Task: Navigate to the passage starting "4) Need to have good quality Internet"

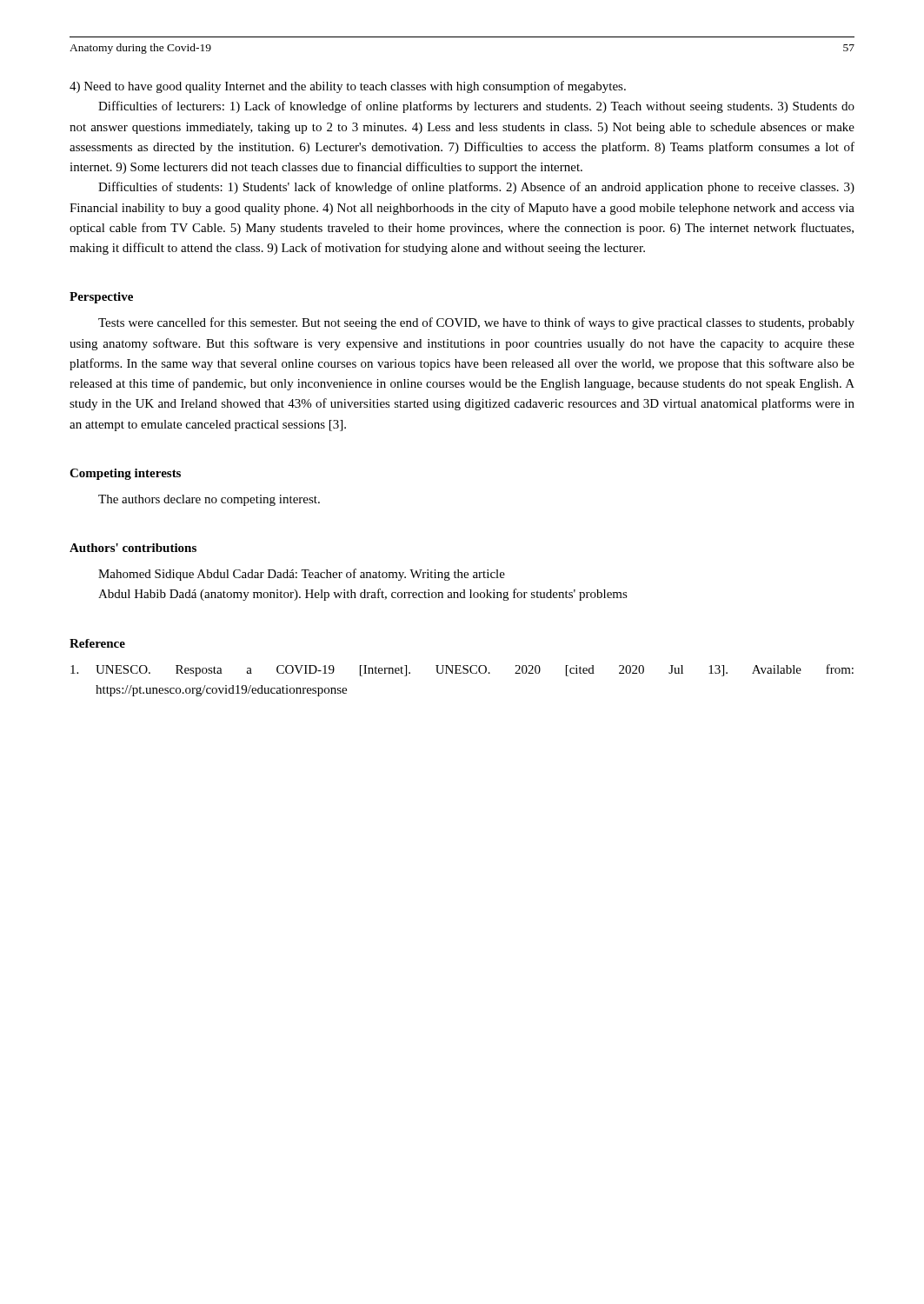Action: point(348,86)
